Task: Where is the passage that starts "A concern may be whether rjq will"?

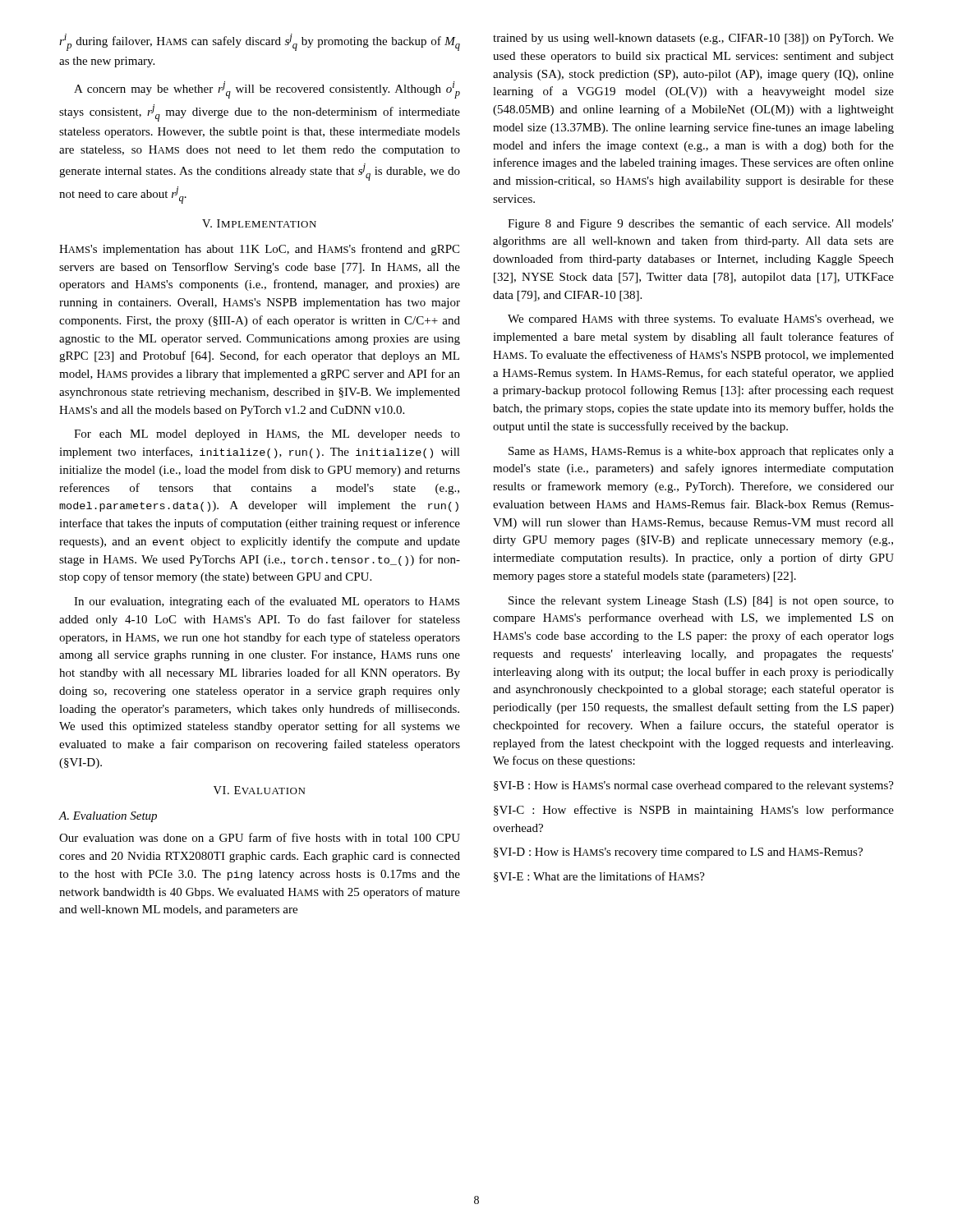Action: (260, 141)
